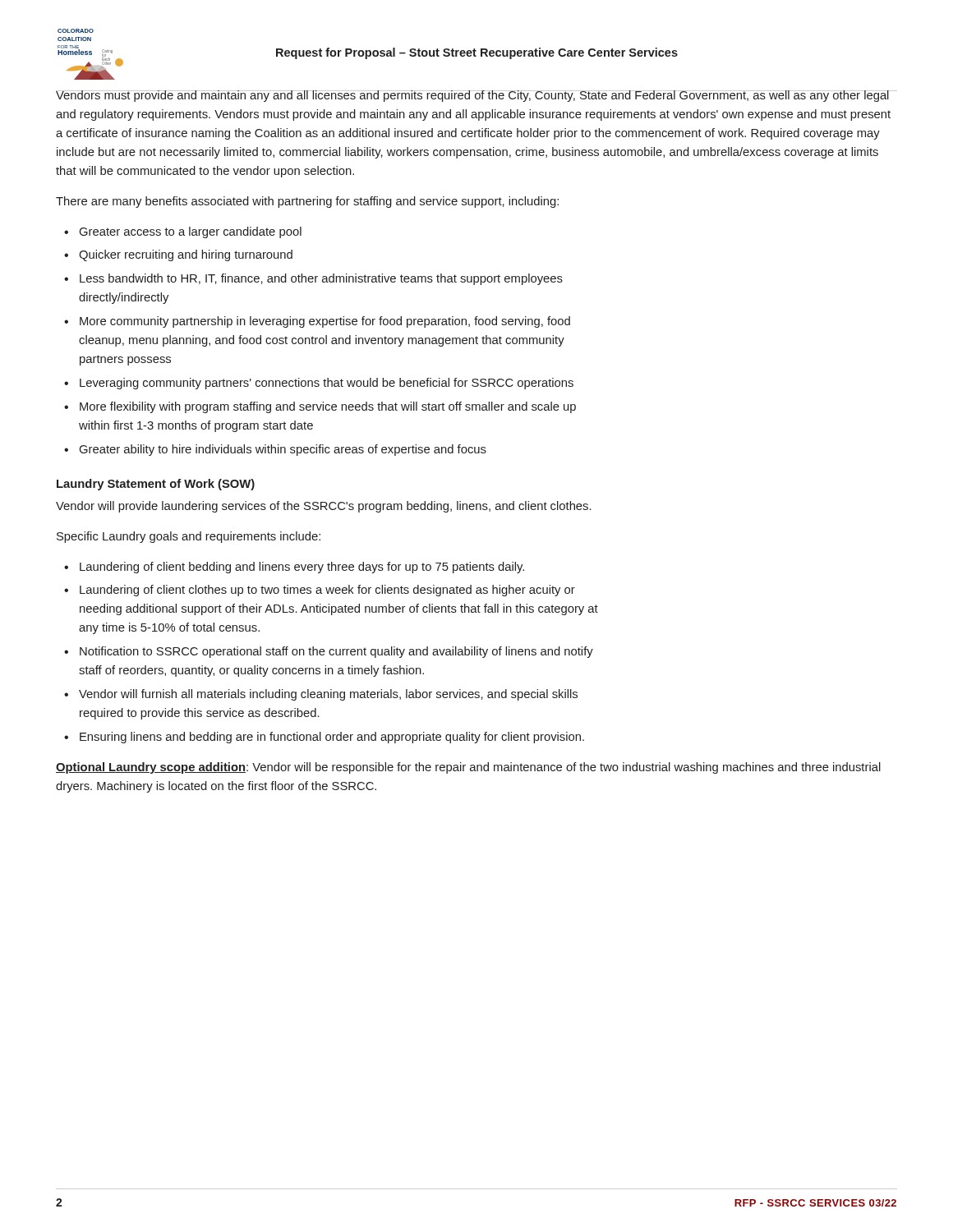Find the block on this page that starts "Ensuring linens and bedding are in"
This screenshot has width=953, height=1232.
[x=332, y=737]
